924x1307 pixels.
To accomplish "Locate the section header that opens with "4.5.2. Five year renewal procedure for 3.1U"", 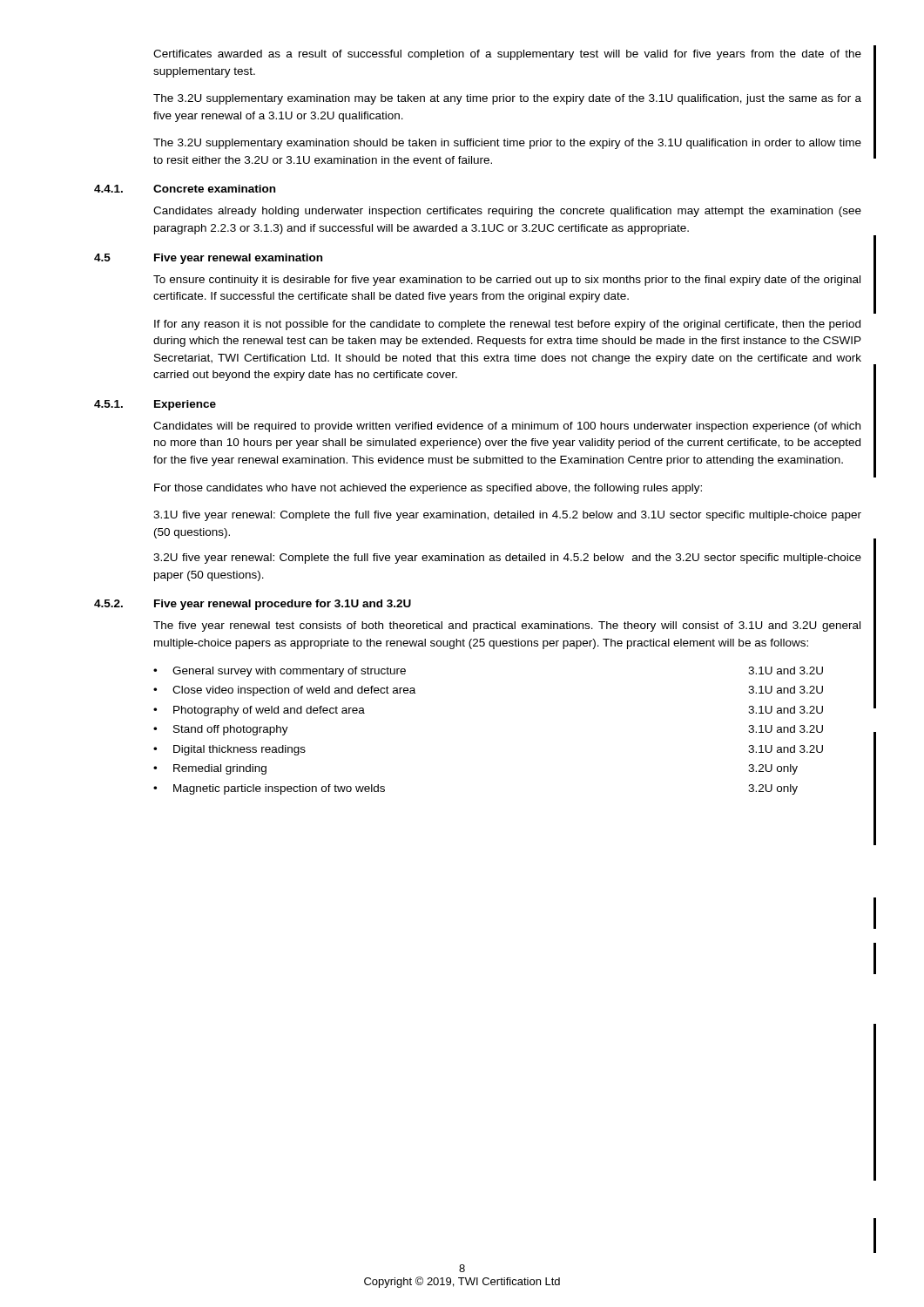I will coord(253,604).
